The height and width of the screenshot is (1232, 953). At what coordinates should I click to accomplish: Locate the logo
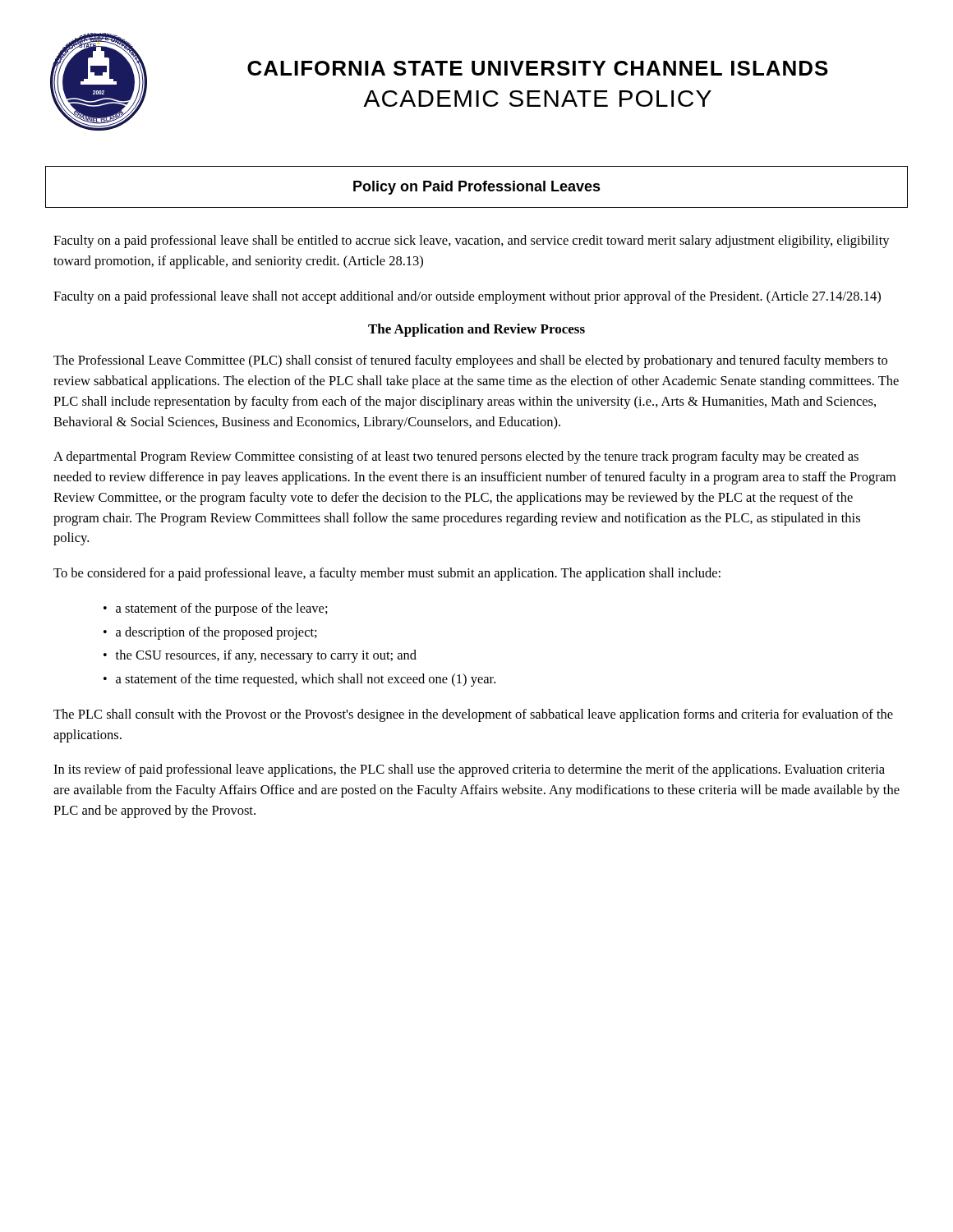[99, 84]
